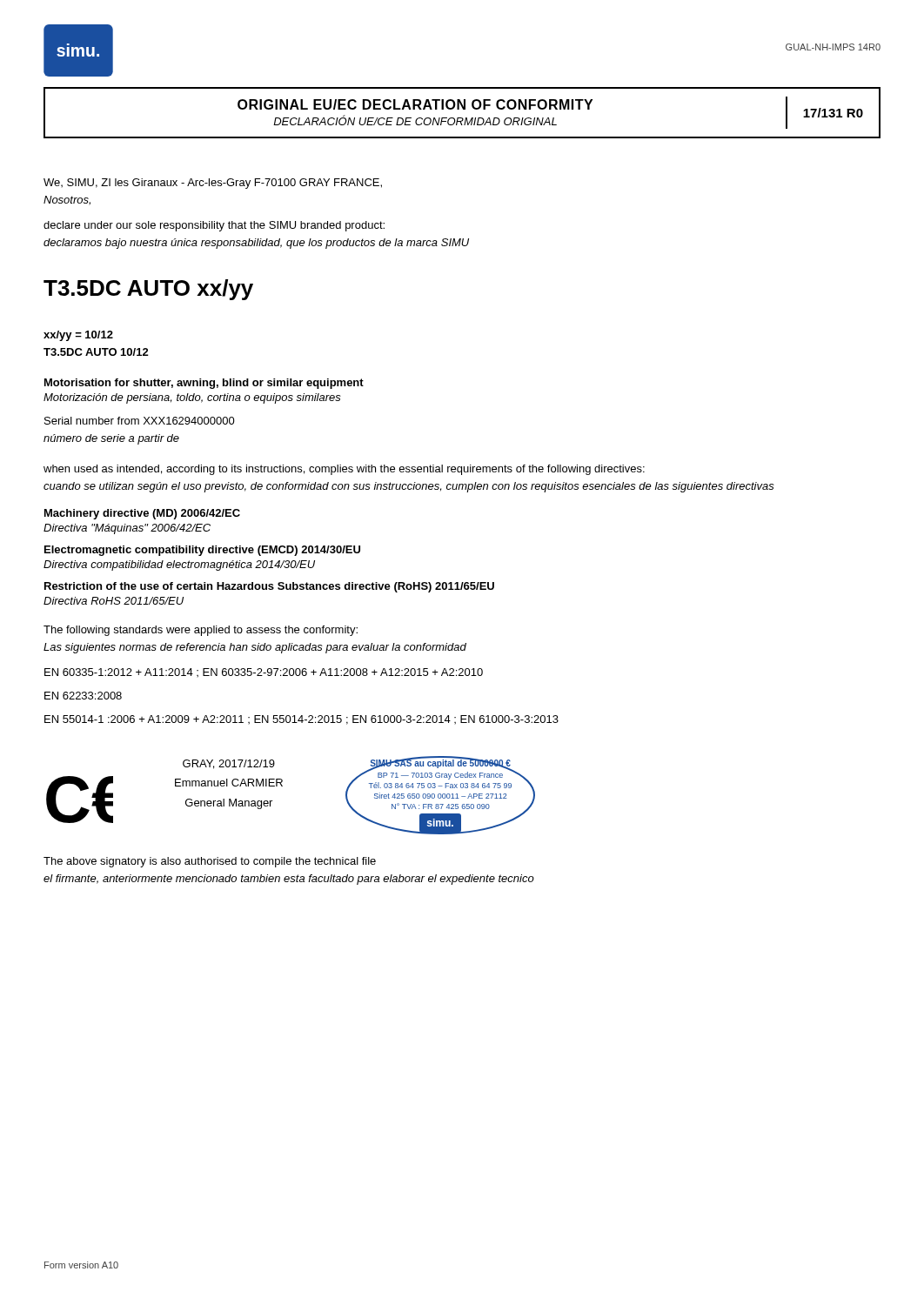Click on the text that reads "EN 62233:2008"

point(83,695)
